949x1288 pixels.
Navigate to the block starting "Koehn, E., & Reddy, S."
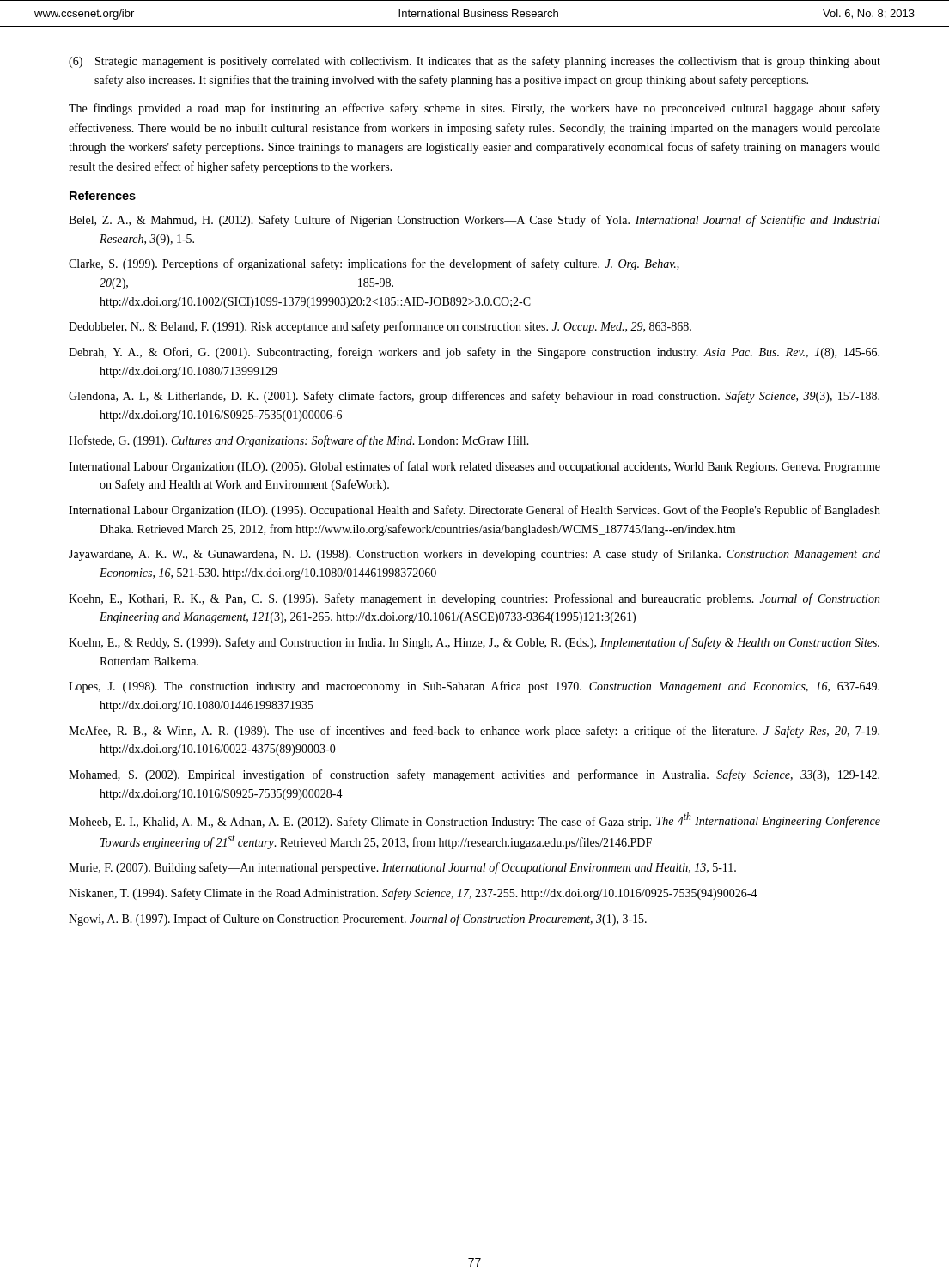click(x=474, y=652)
